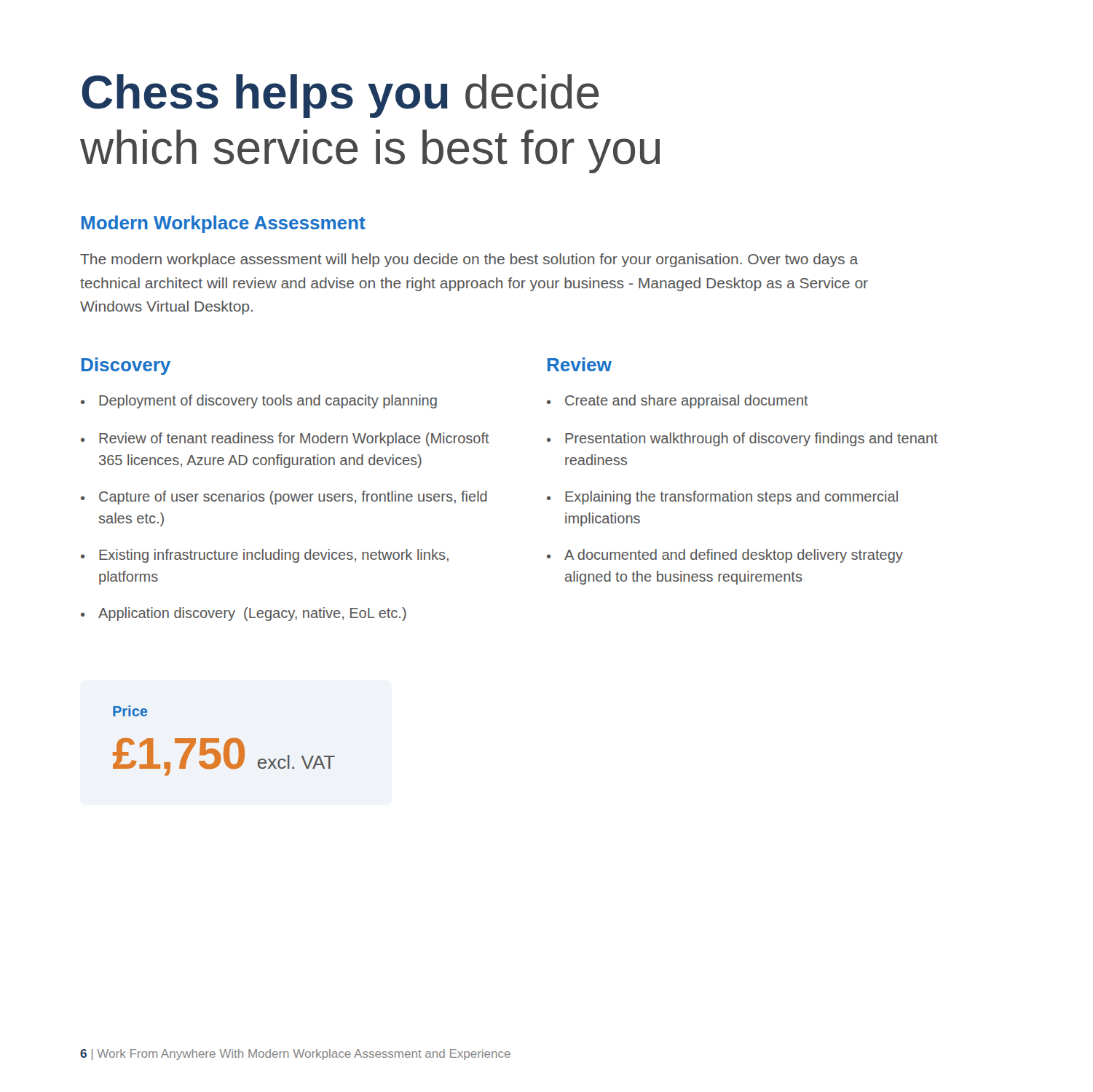Select the text block starting "• Explaining the transformation steps and commercial"

pos(743,507)
